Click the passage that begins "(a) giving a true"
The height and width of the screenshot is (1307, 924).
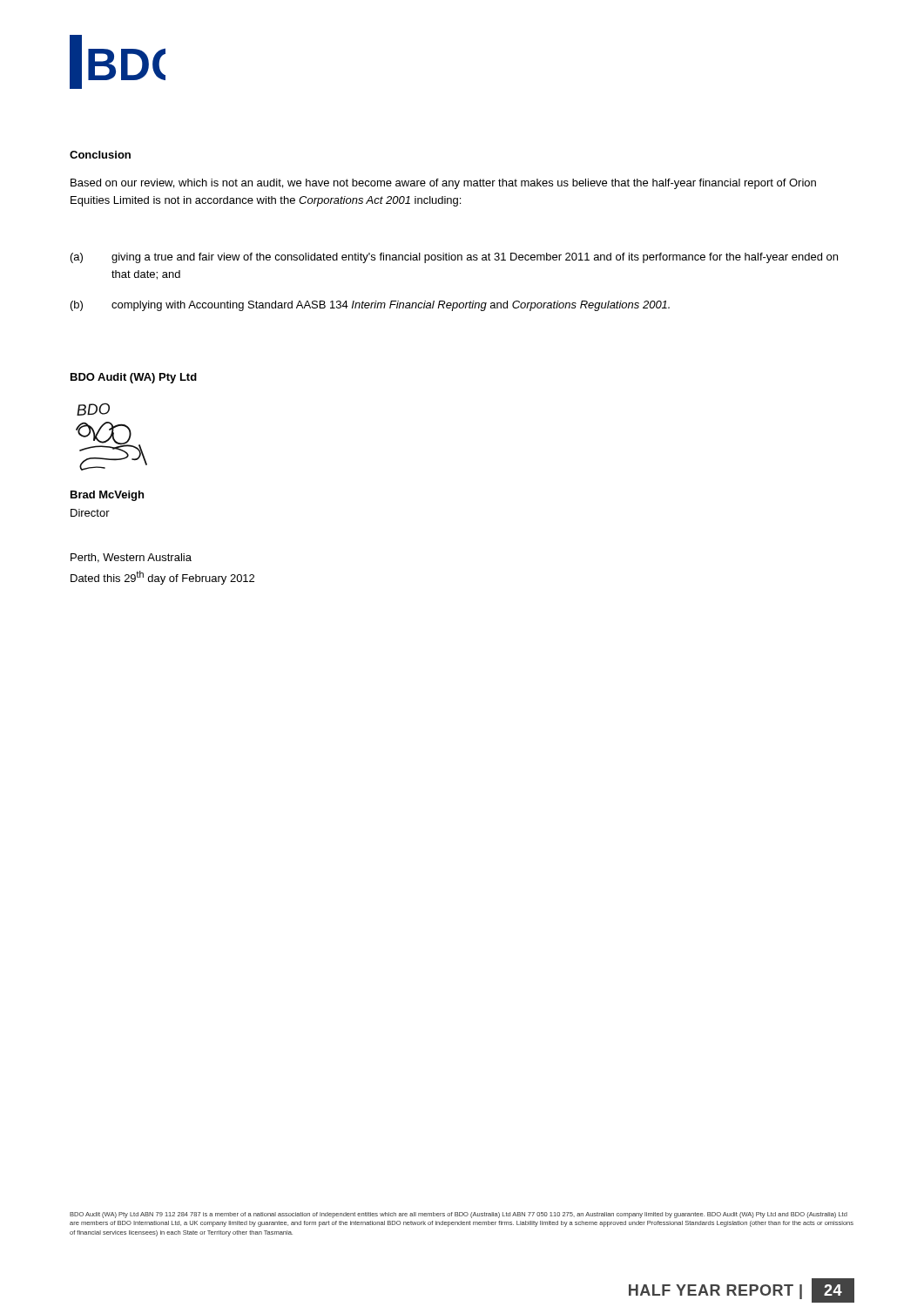[462, 266]
